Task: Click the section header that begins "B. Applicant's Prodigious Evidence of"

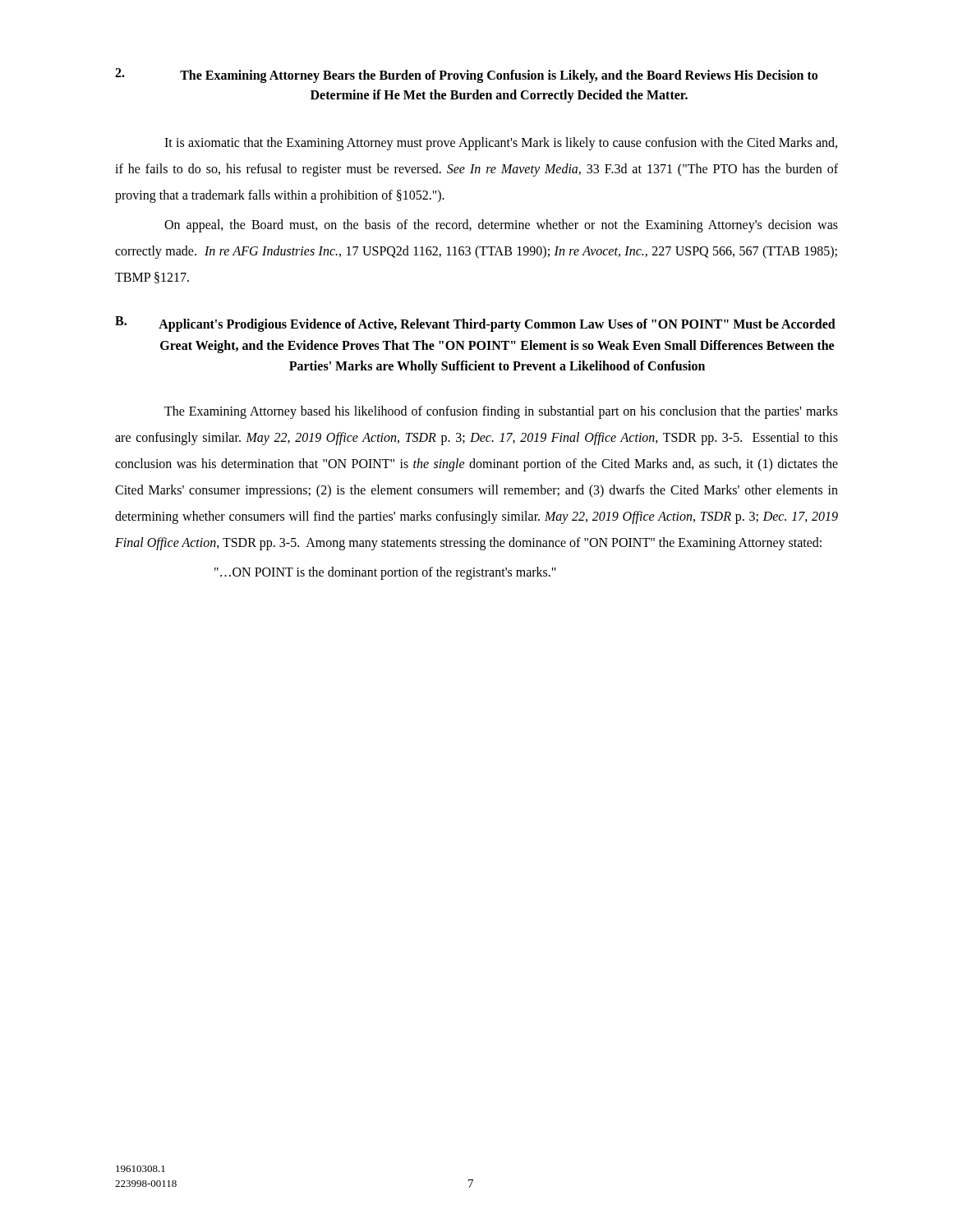Action: 476,345
